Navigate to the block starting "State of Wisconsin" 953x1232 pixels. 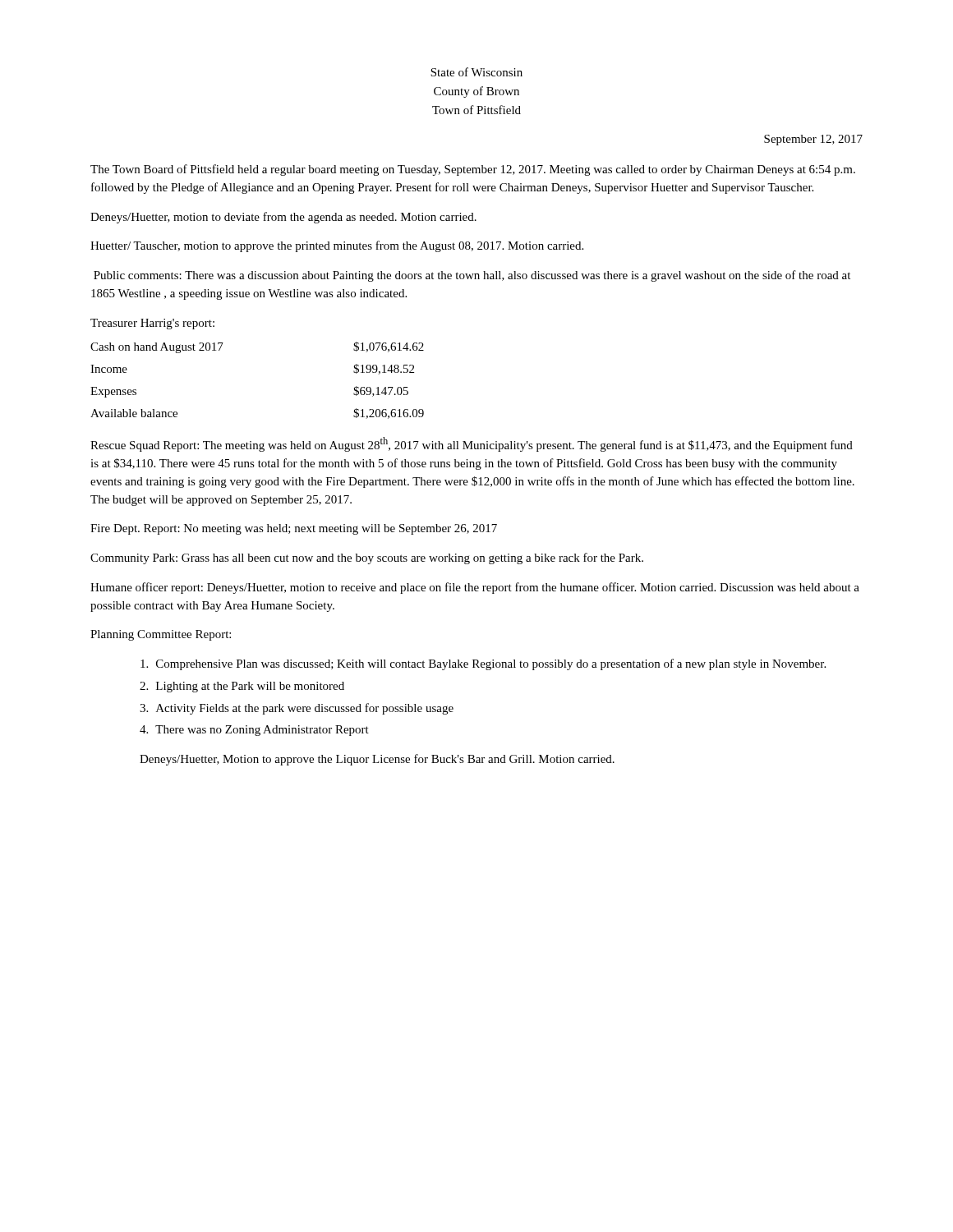click(476, 72)
